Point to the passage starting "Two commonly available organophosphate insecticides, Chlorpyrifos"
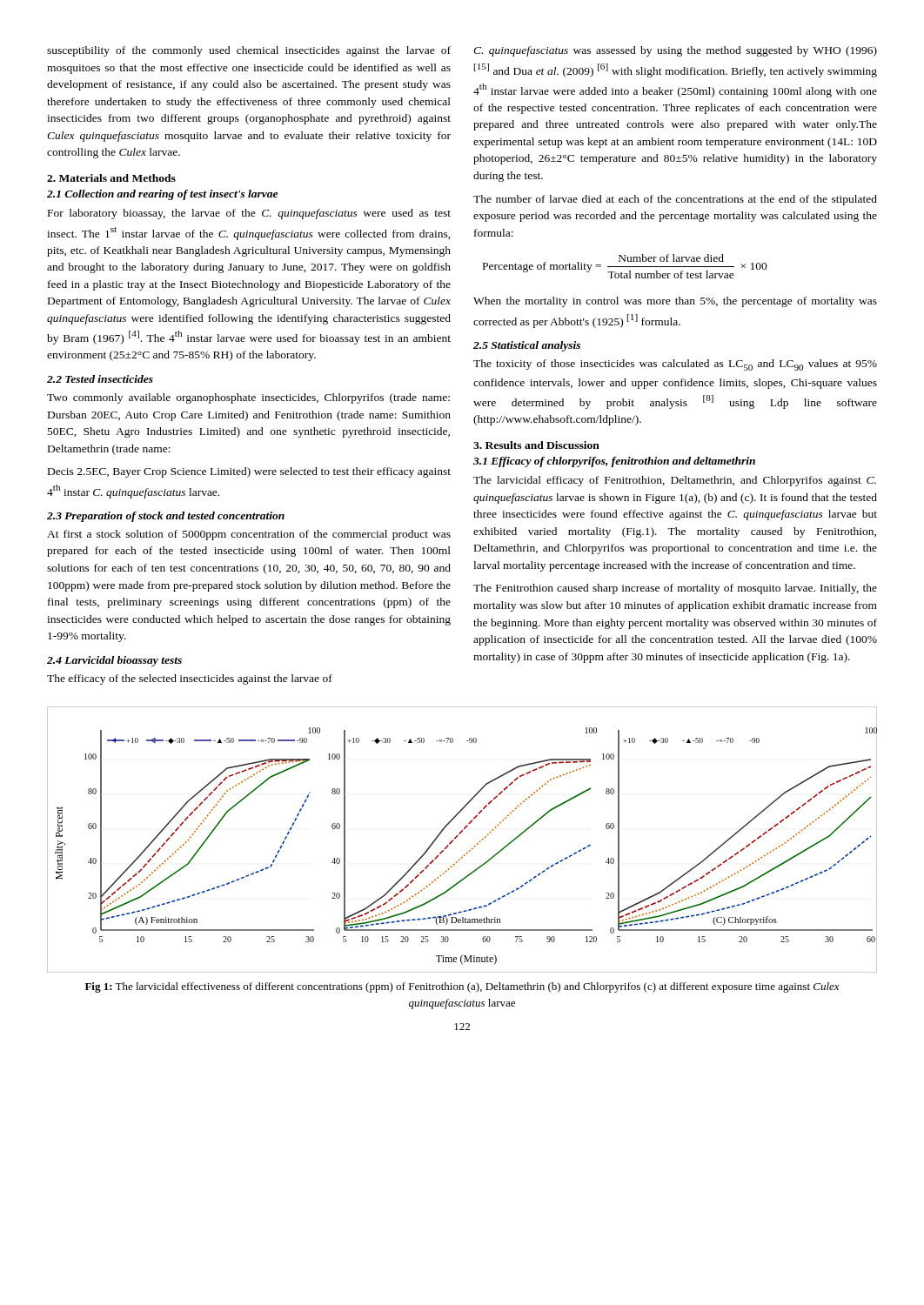 pos(249,444)
